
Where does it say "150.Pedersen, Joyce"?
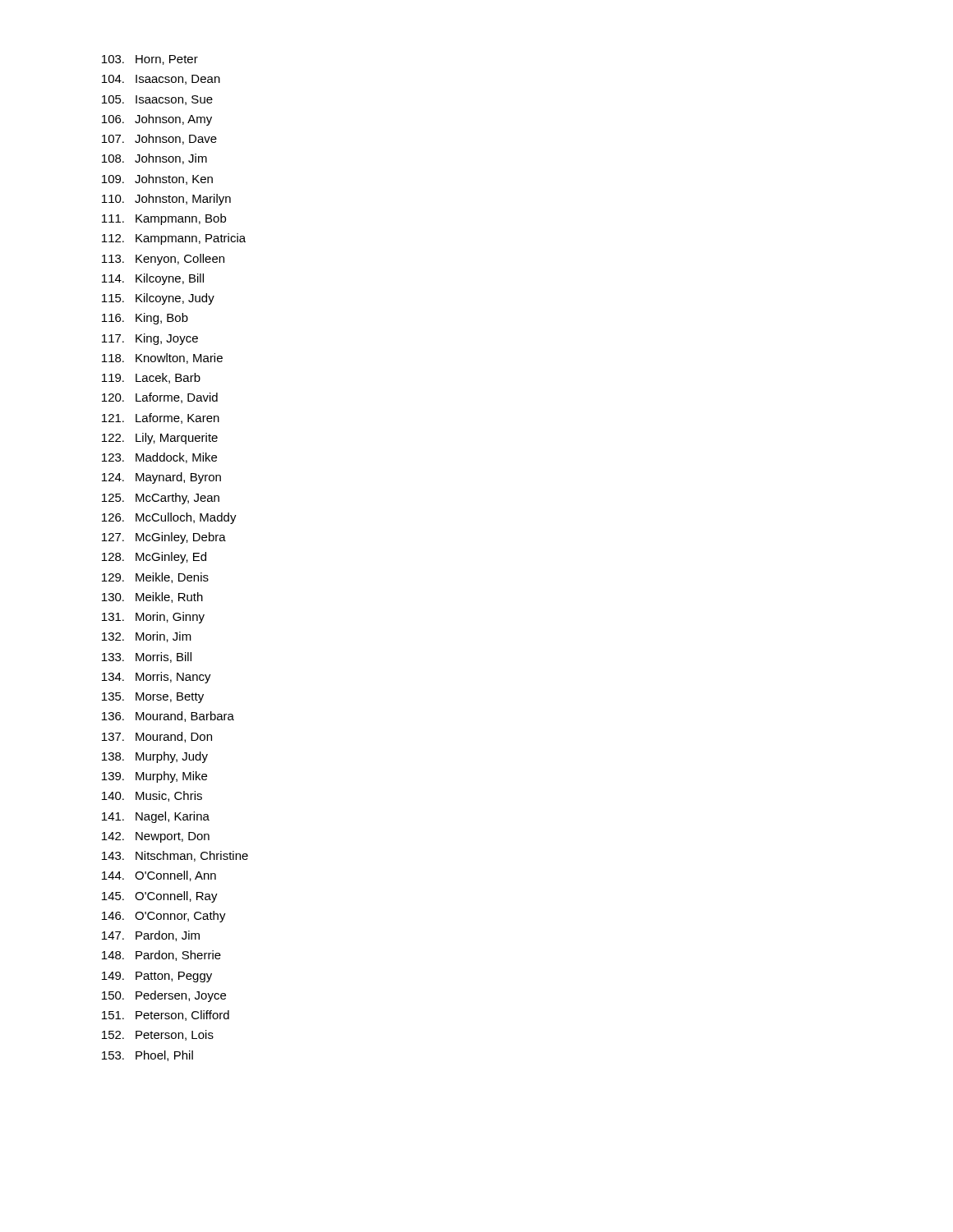click(x=154, y=995)
